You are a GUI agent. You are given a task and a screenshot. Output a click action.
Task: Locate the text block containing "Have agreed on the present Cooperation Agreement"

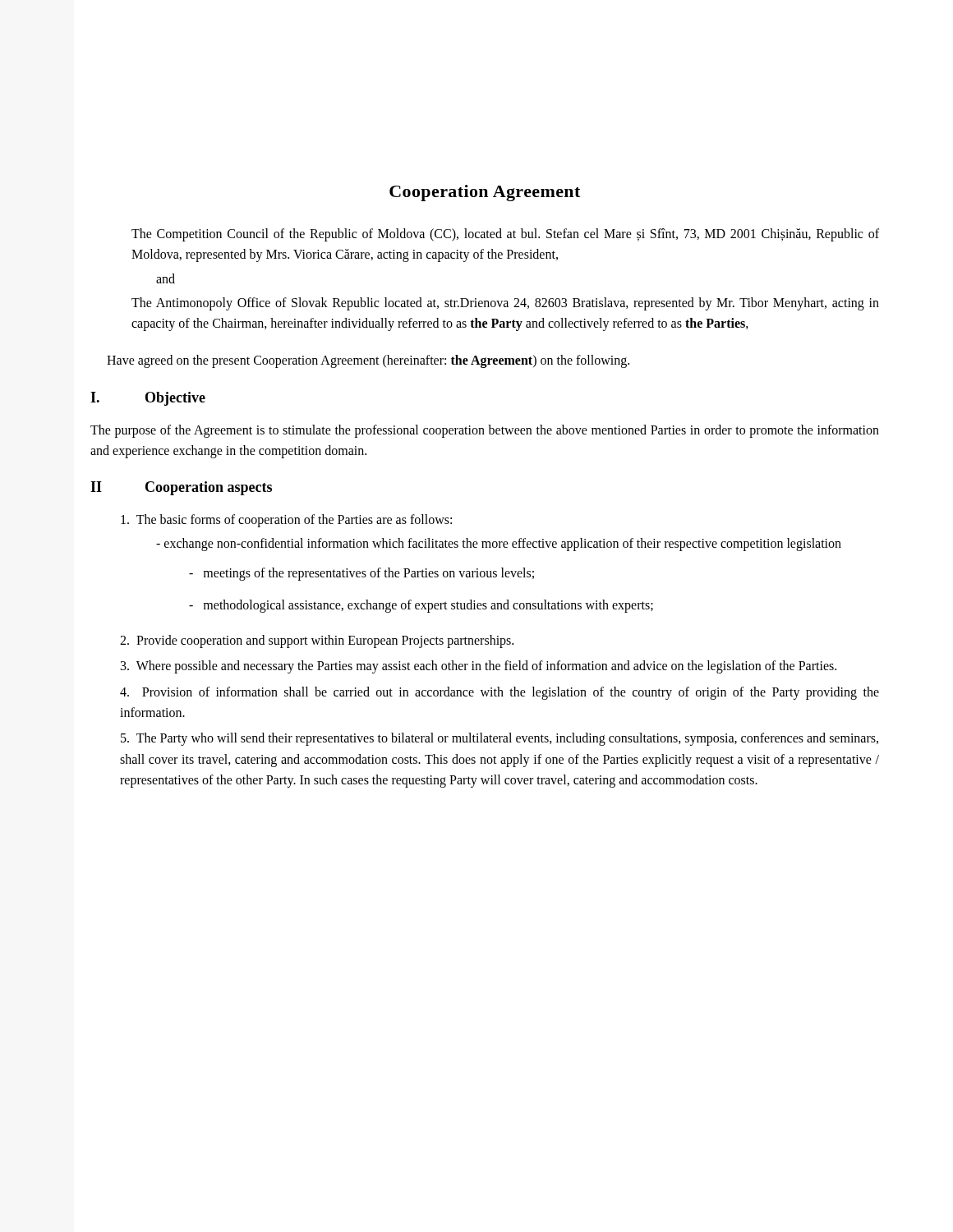[x=360, y=360]
